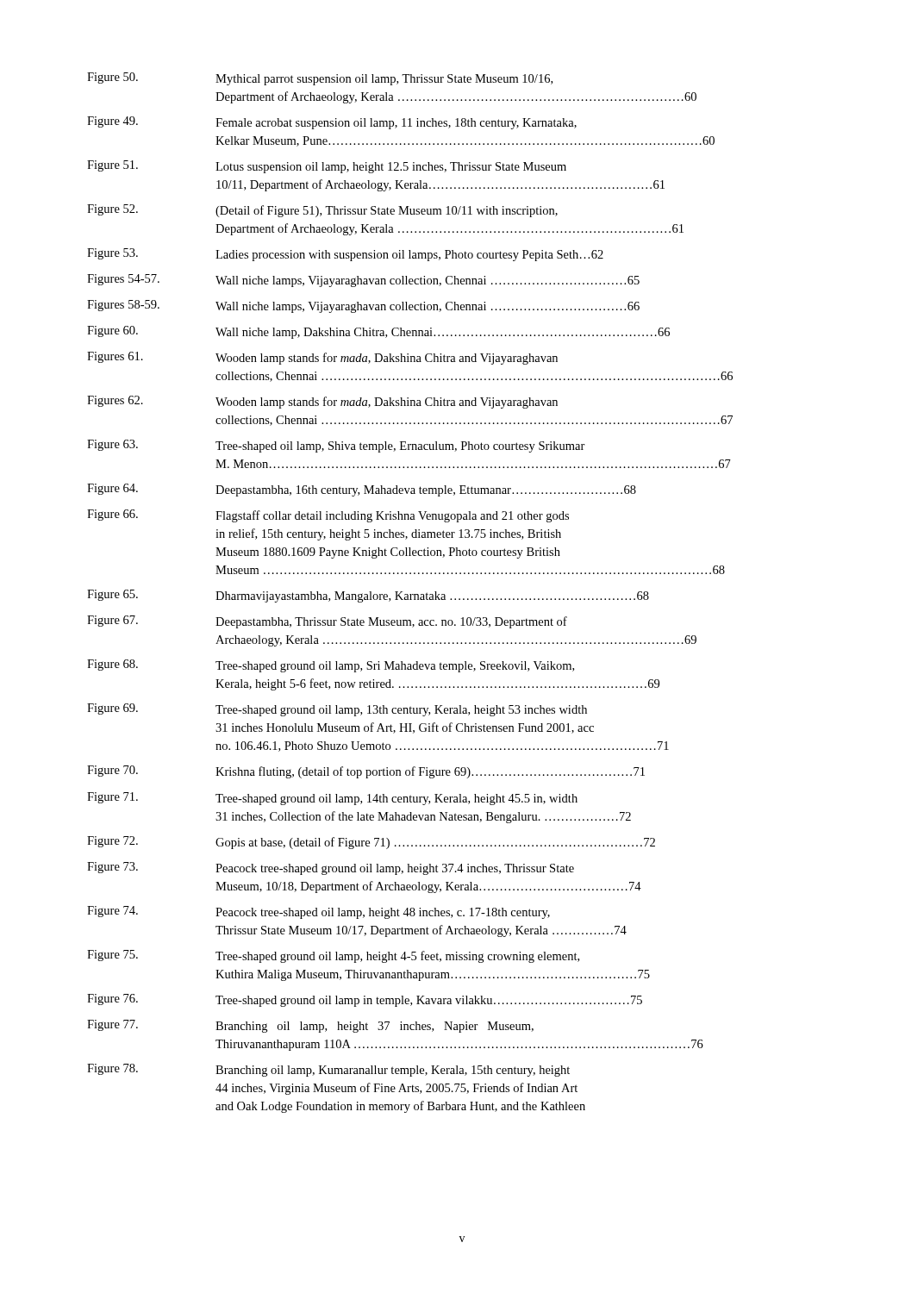The width and height of the screenshot is (924, 1293).
Task: Find the list item containing "Figure 74. Peacock tree-shaped"
Action: [462, 924]
